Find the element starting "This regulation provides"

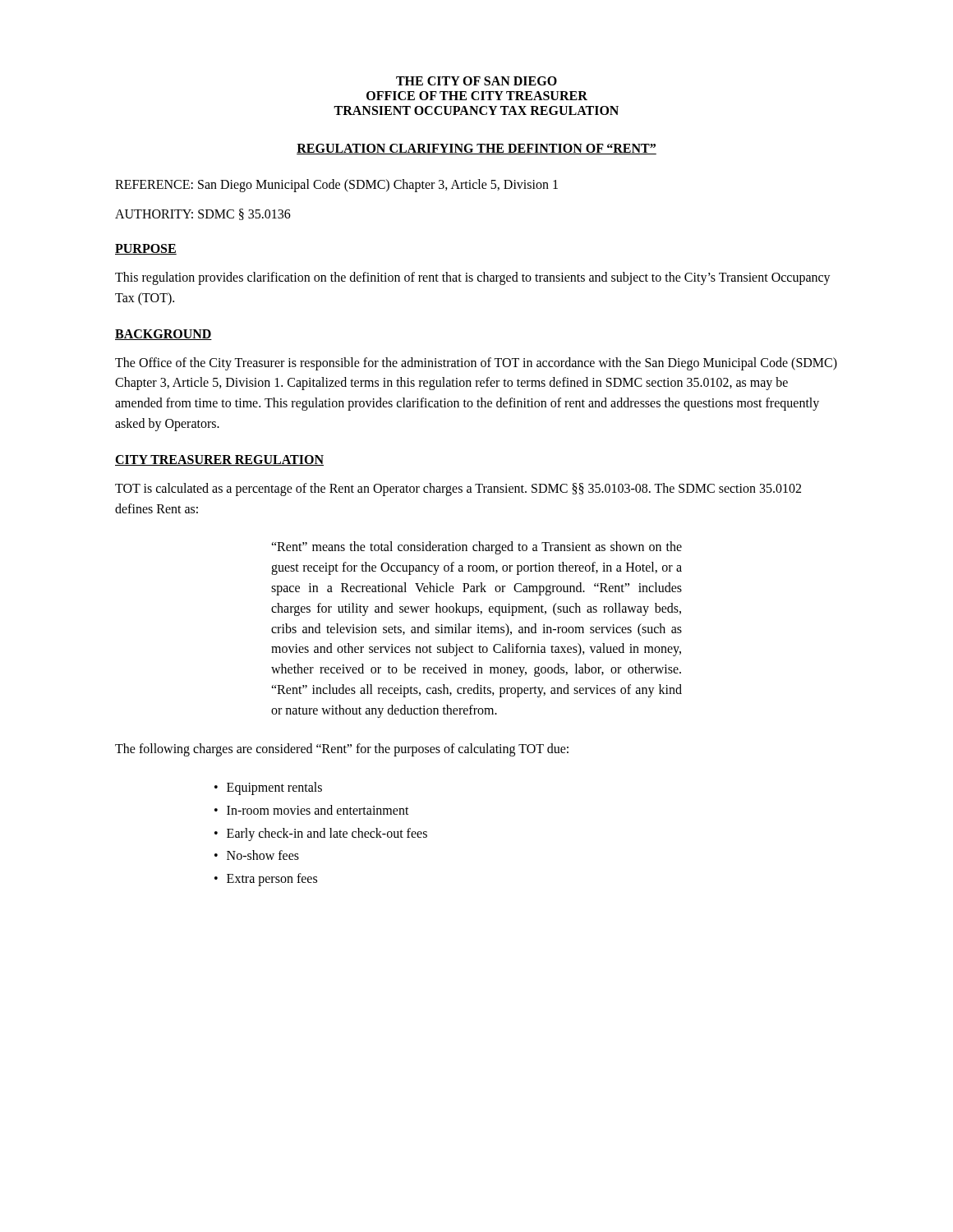(x=473, y=287)
